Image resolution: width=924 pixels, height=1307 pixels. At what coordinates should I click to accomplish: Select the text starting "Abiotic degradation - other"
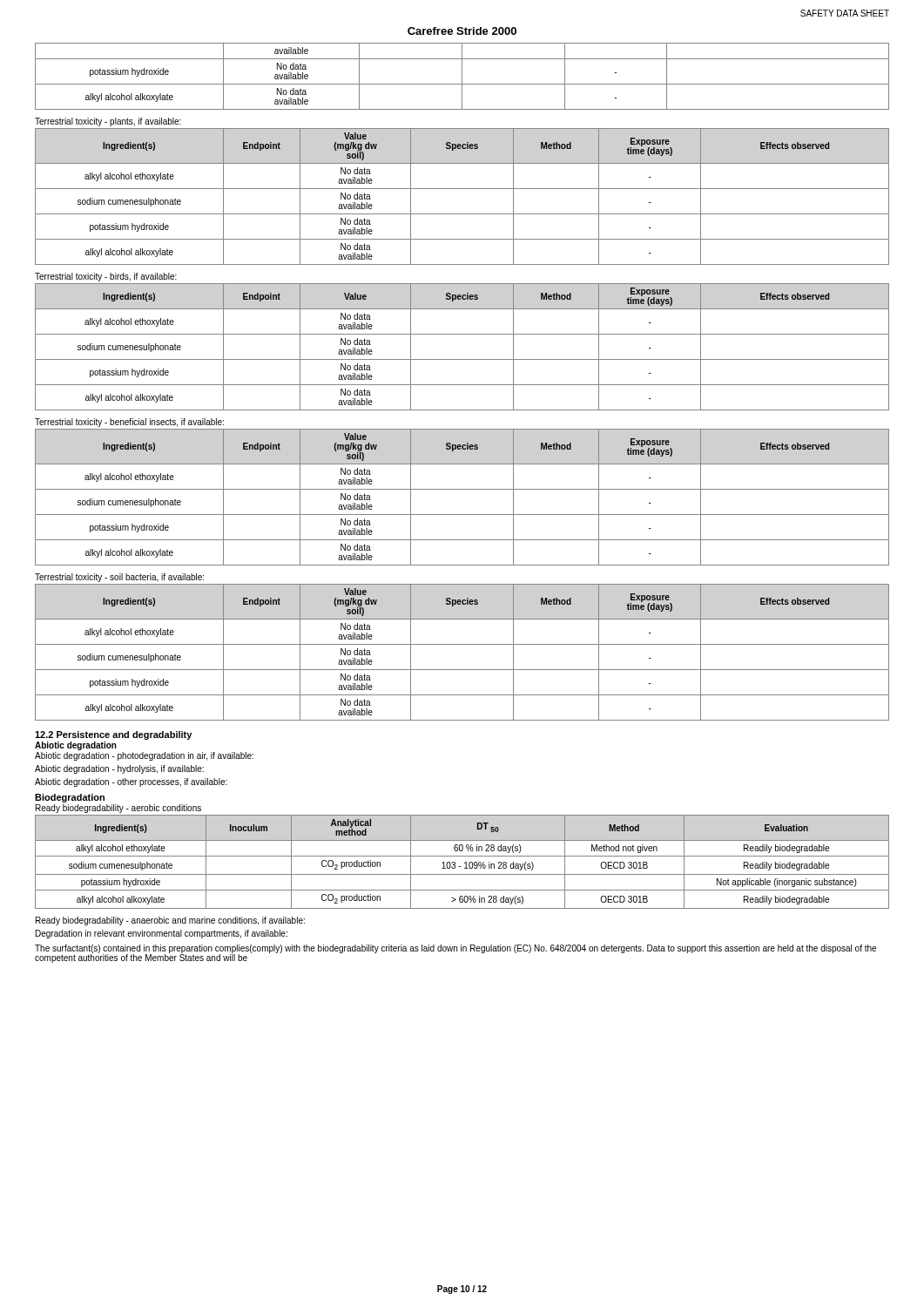coord(131,782)
